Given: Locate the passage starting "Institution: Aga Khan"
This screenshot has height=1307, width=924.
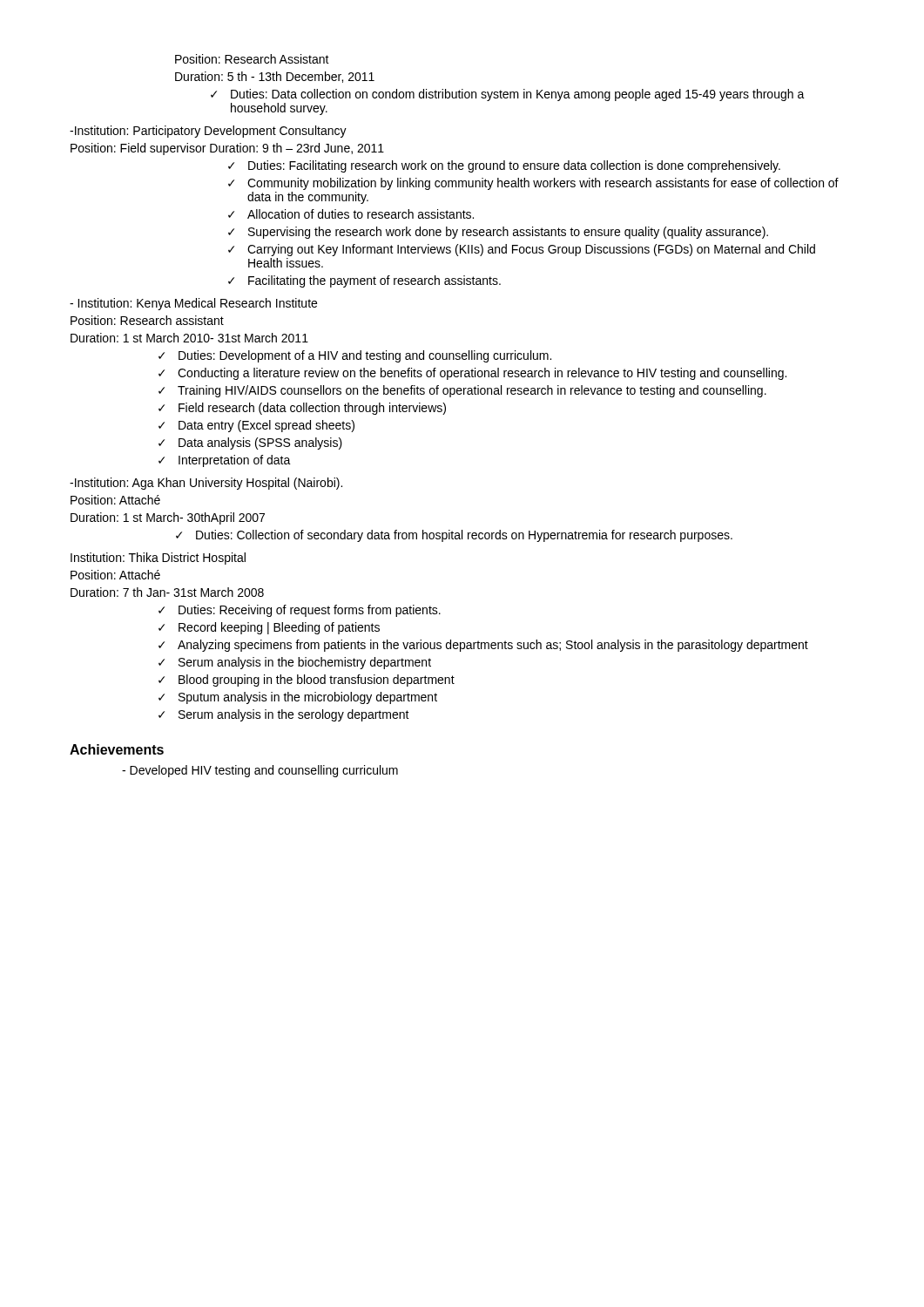Looking at the screenshot, I should tap(206, 484).
